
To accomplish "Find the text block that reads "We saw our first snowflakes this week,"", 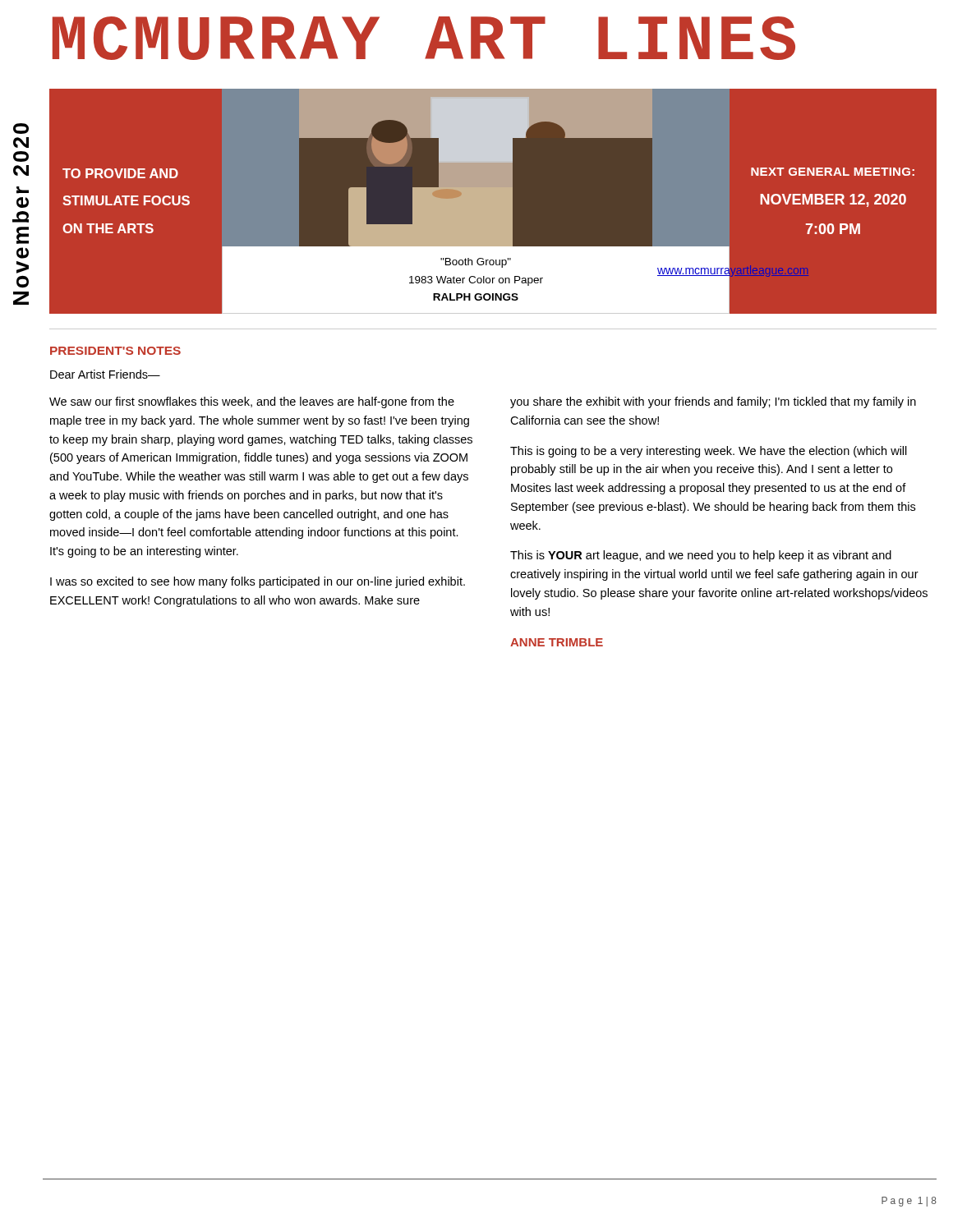I will pyautogui.click(x=261, y=476).
